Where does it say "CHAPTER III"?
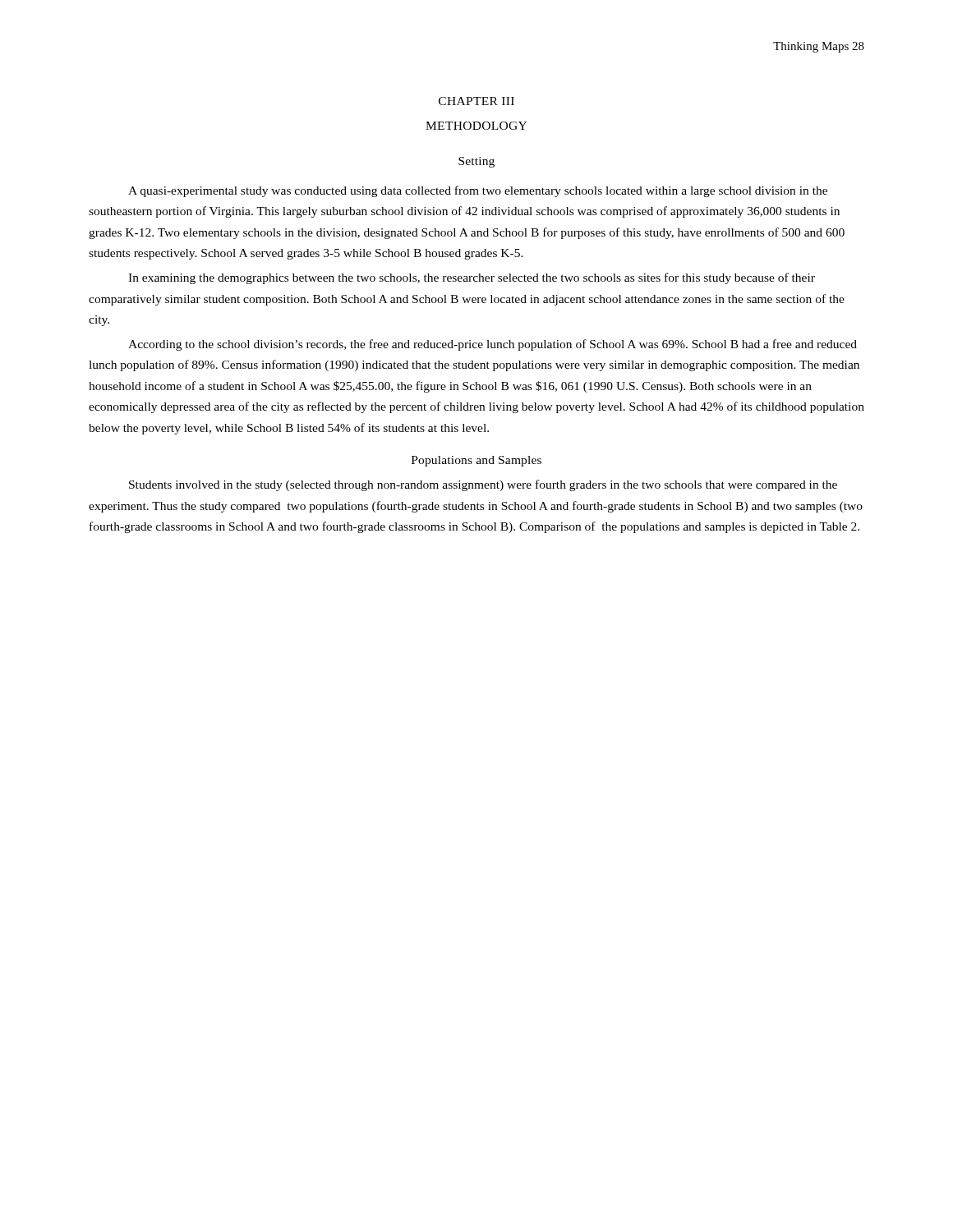This screenshot has width=953, height=1232. click(476, 101)
